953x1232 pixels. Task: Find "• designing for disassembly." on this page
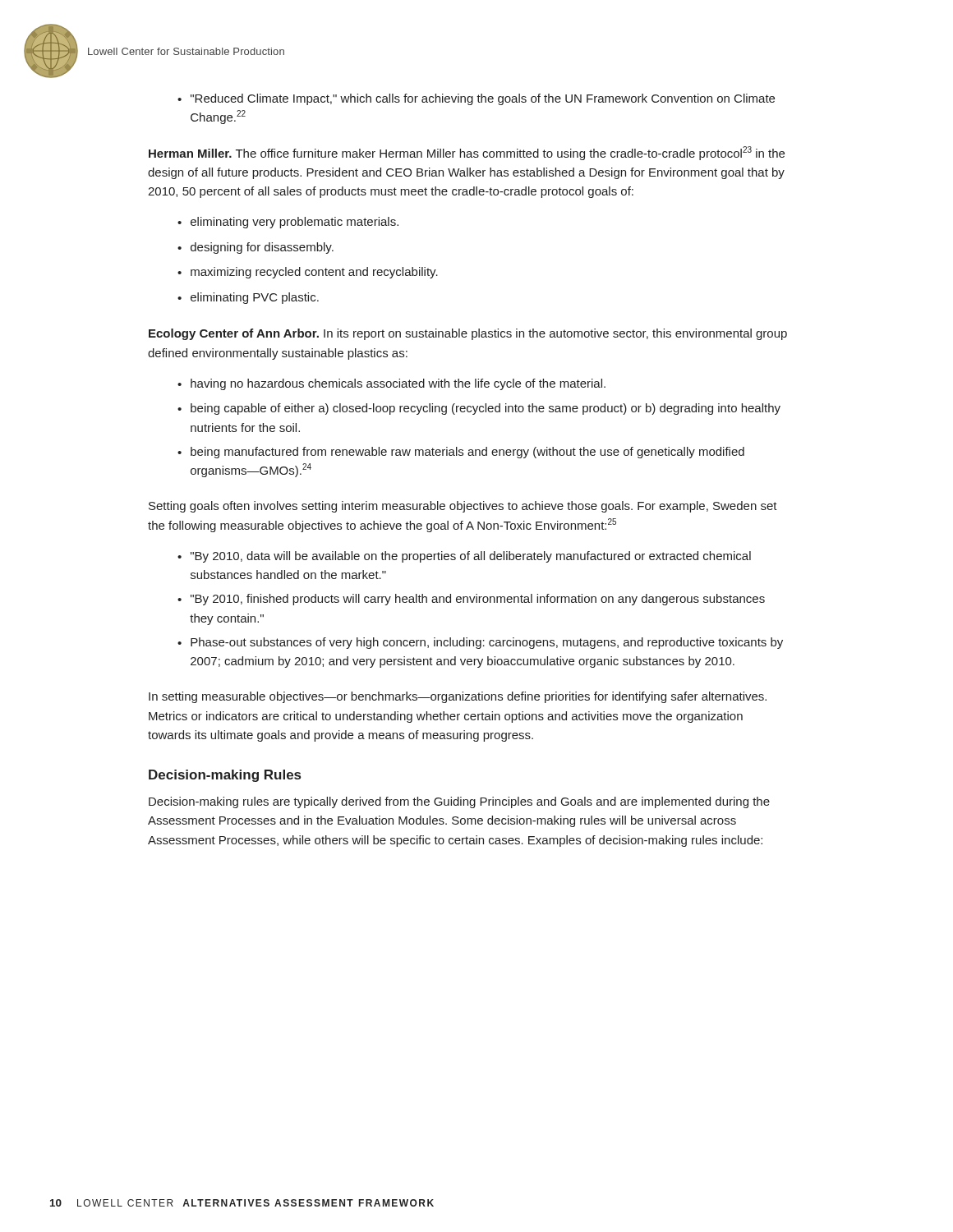[256, 247]
